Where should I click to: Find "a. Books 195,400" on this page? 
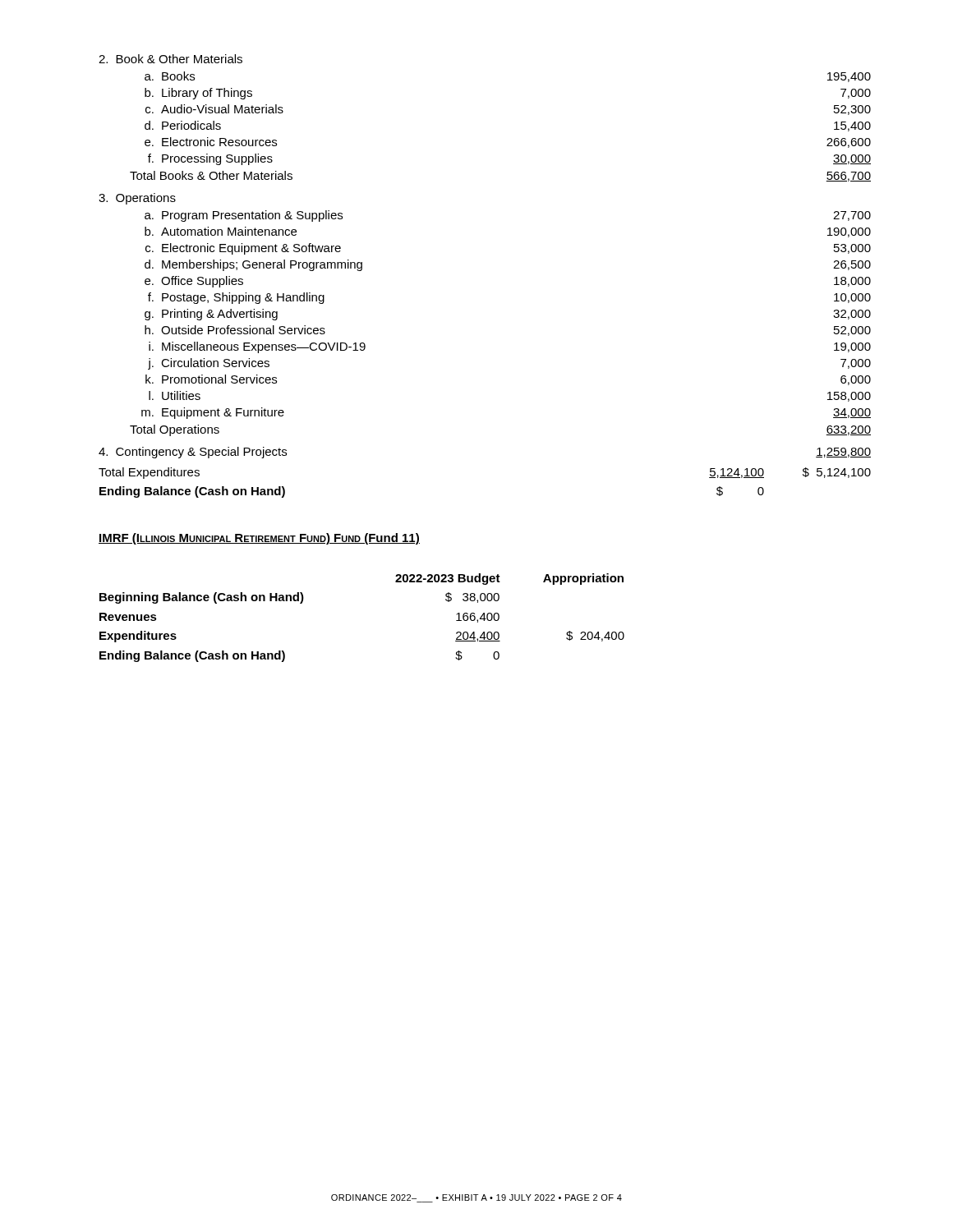click(171, 76)
